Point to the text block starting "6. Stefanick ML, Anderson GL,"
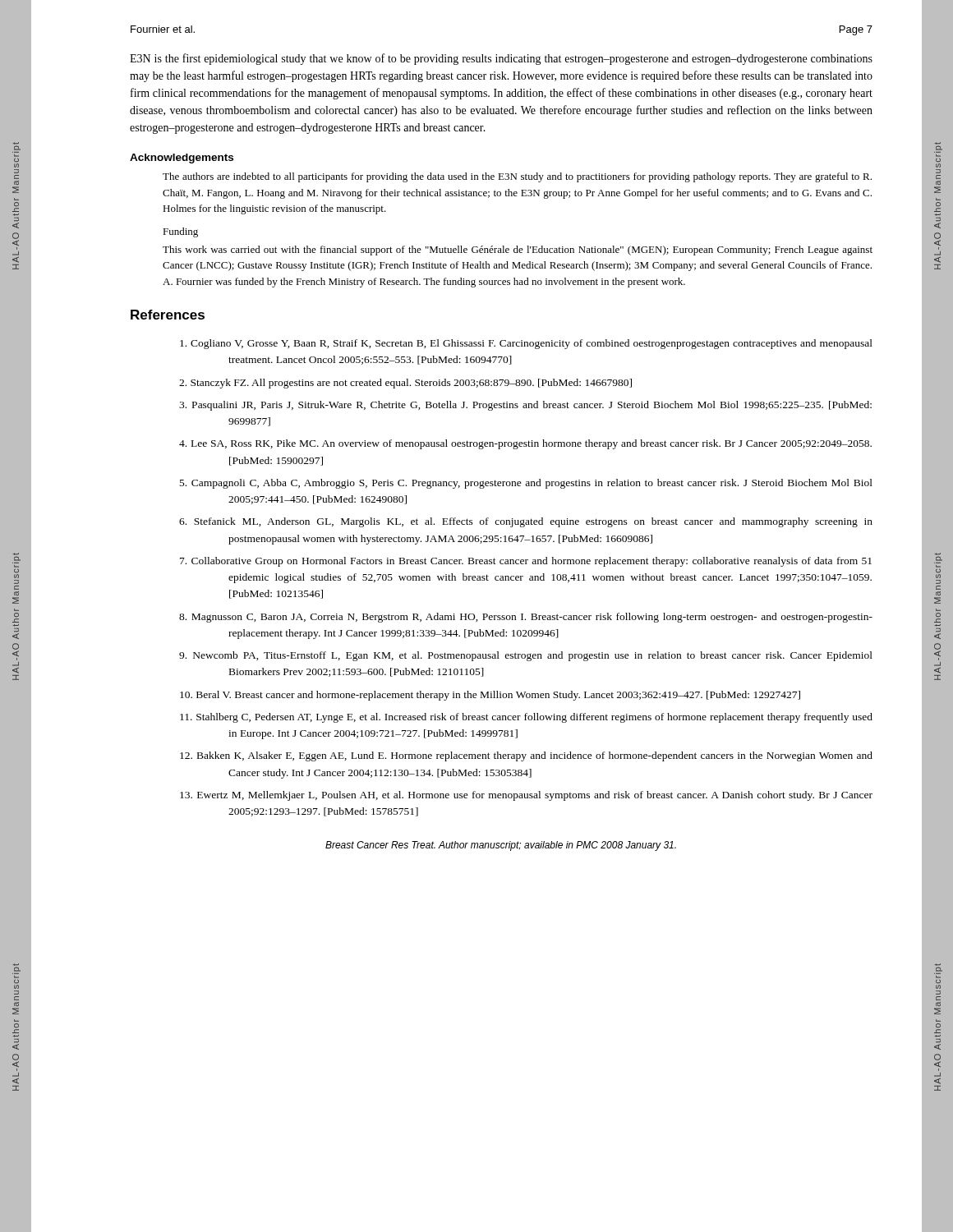Image resolution: width=953 pixels, height=1232 pixels. click(x=526, y=530)
